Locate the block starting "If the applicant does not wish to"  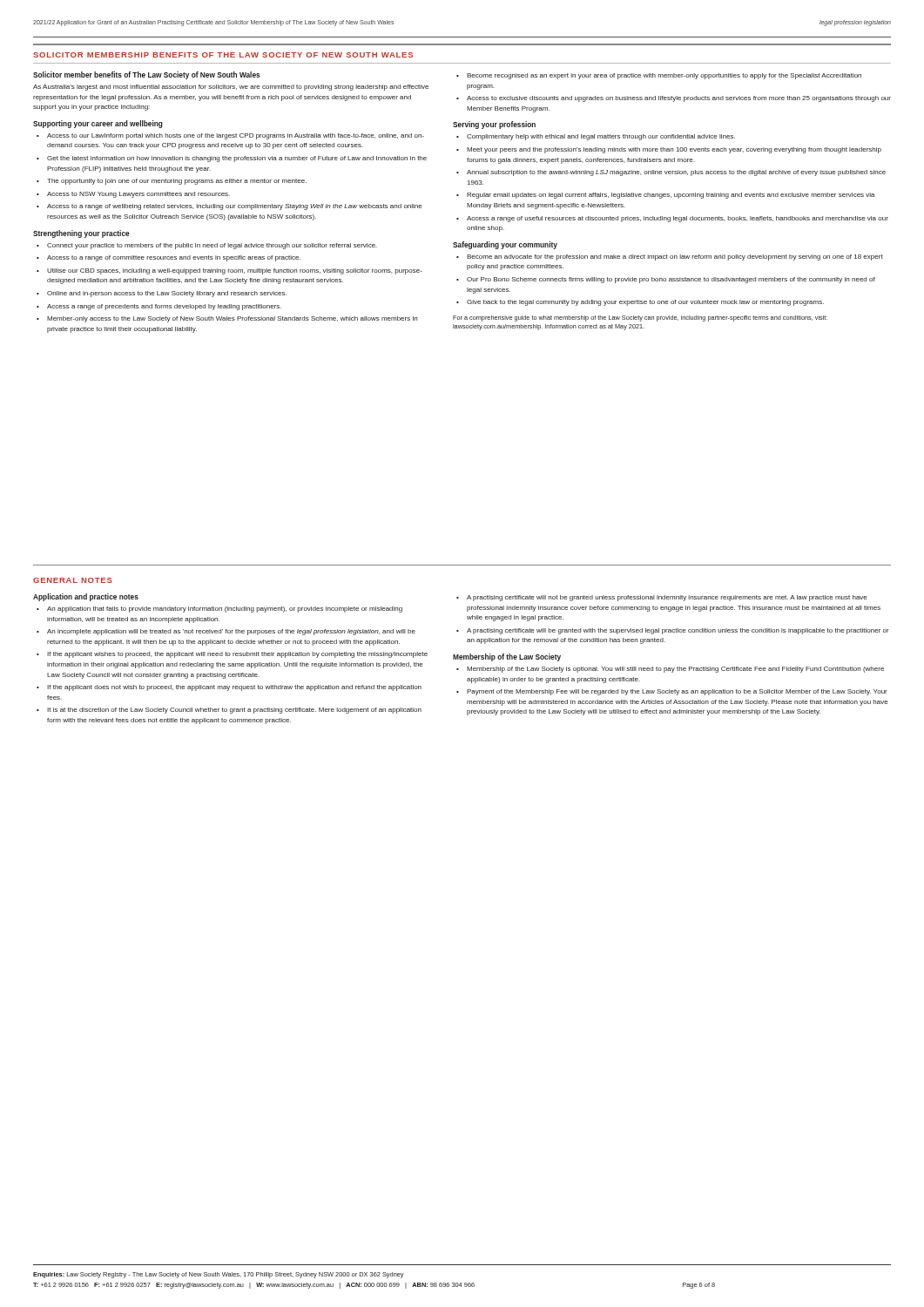(x=234, y=692)
